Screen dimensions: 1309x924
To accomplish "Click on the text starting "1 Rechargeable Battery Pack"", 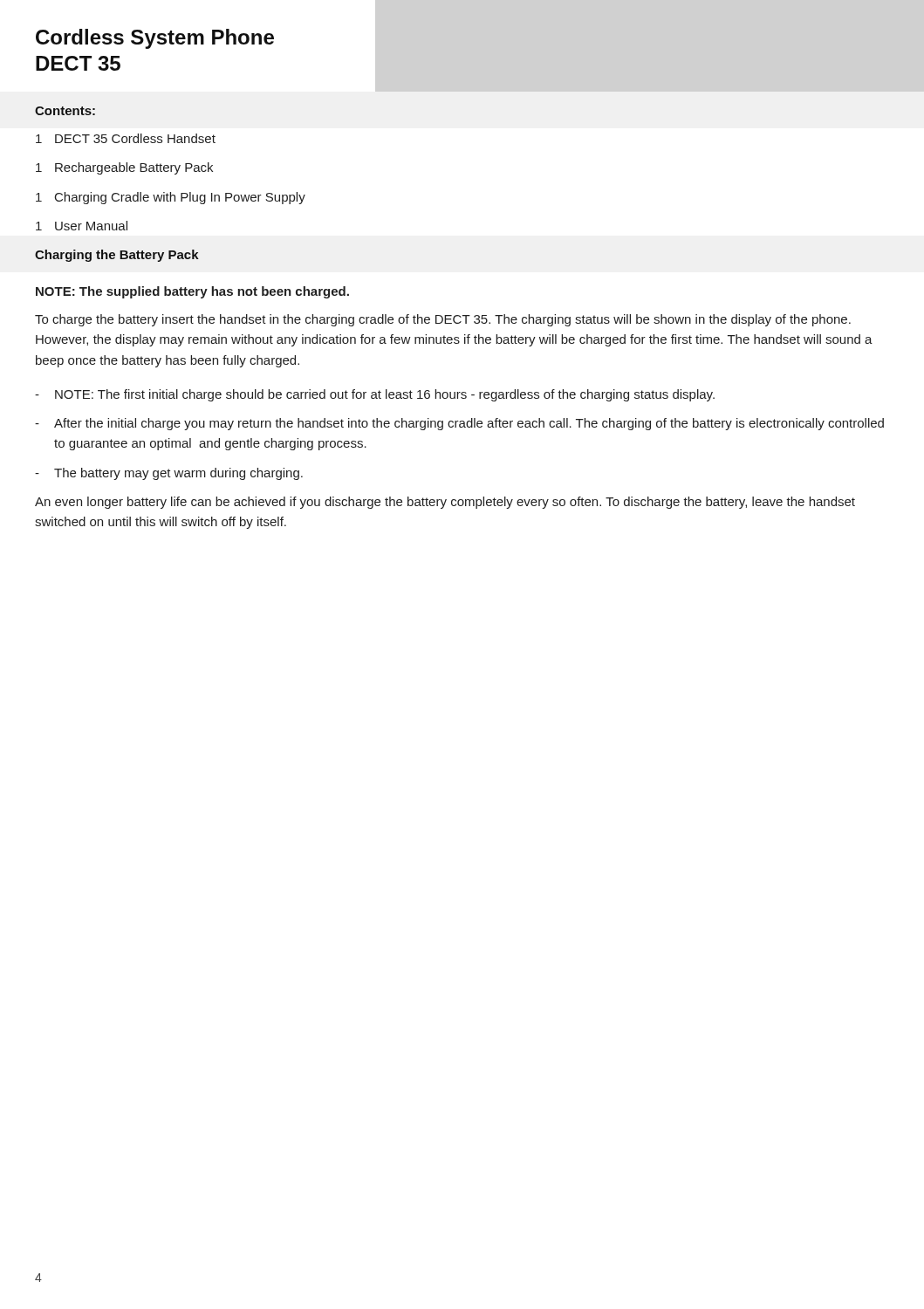I will [x=124, y=168].
